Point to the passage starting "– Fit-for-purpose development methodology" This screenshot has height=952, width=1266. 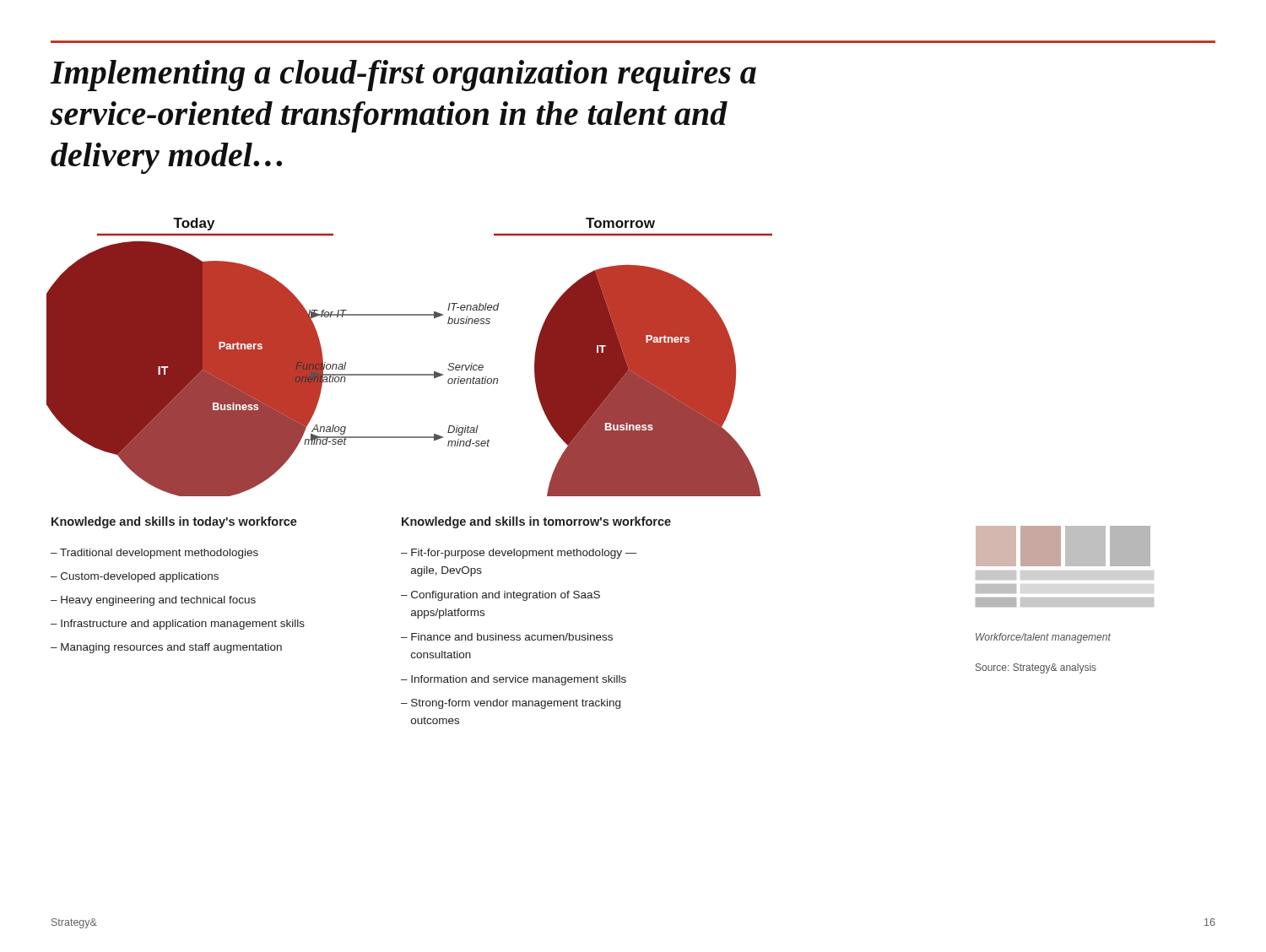click(x=591, y=562)
